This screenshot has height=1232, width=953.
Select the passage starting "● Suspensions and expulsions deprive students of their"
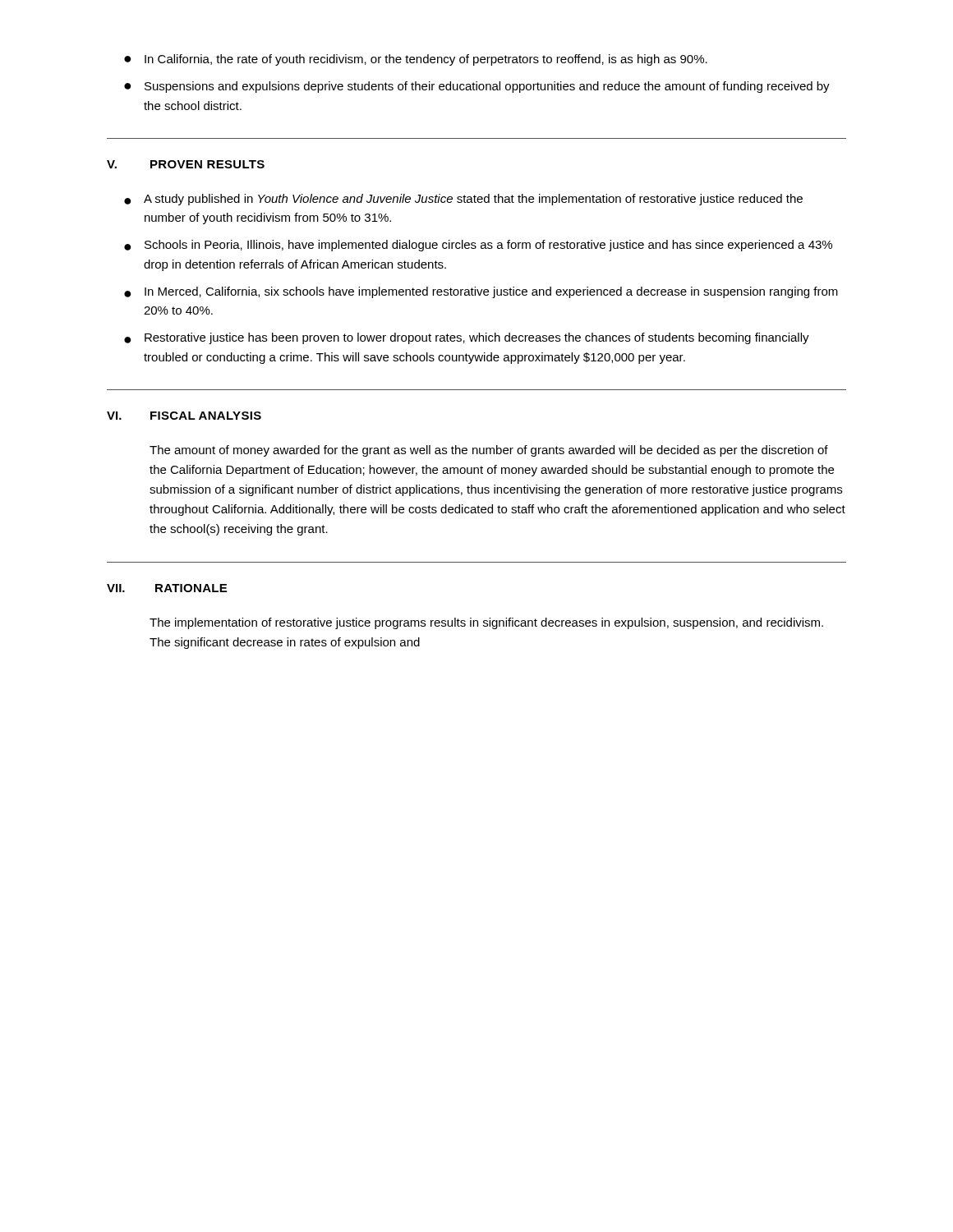[485, 96]
